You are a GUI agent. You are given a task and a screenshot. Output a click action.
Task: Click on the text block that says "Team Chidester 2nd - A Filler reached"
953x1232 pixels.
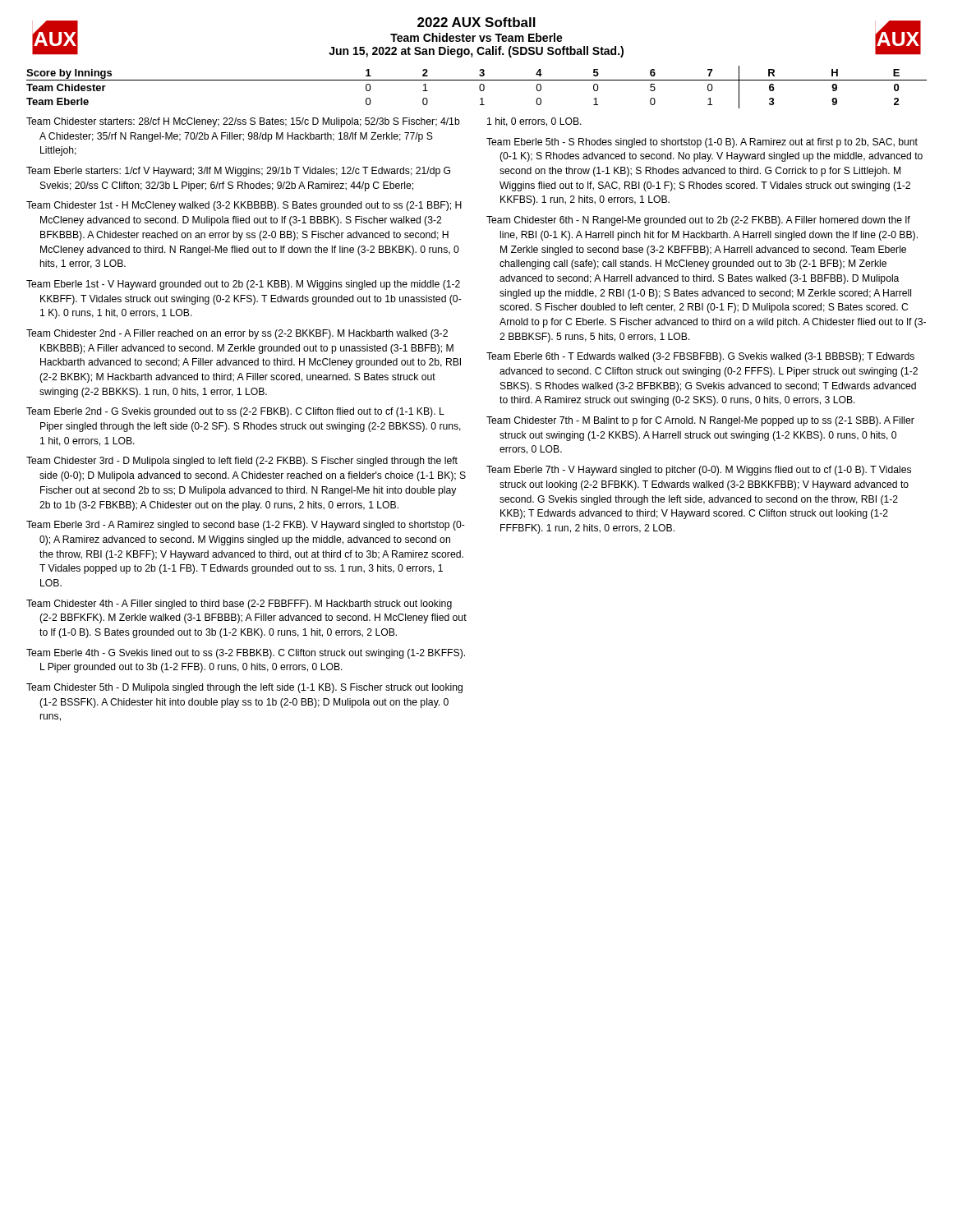[244, 363]
